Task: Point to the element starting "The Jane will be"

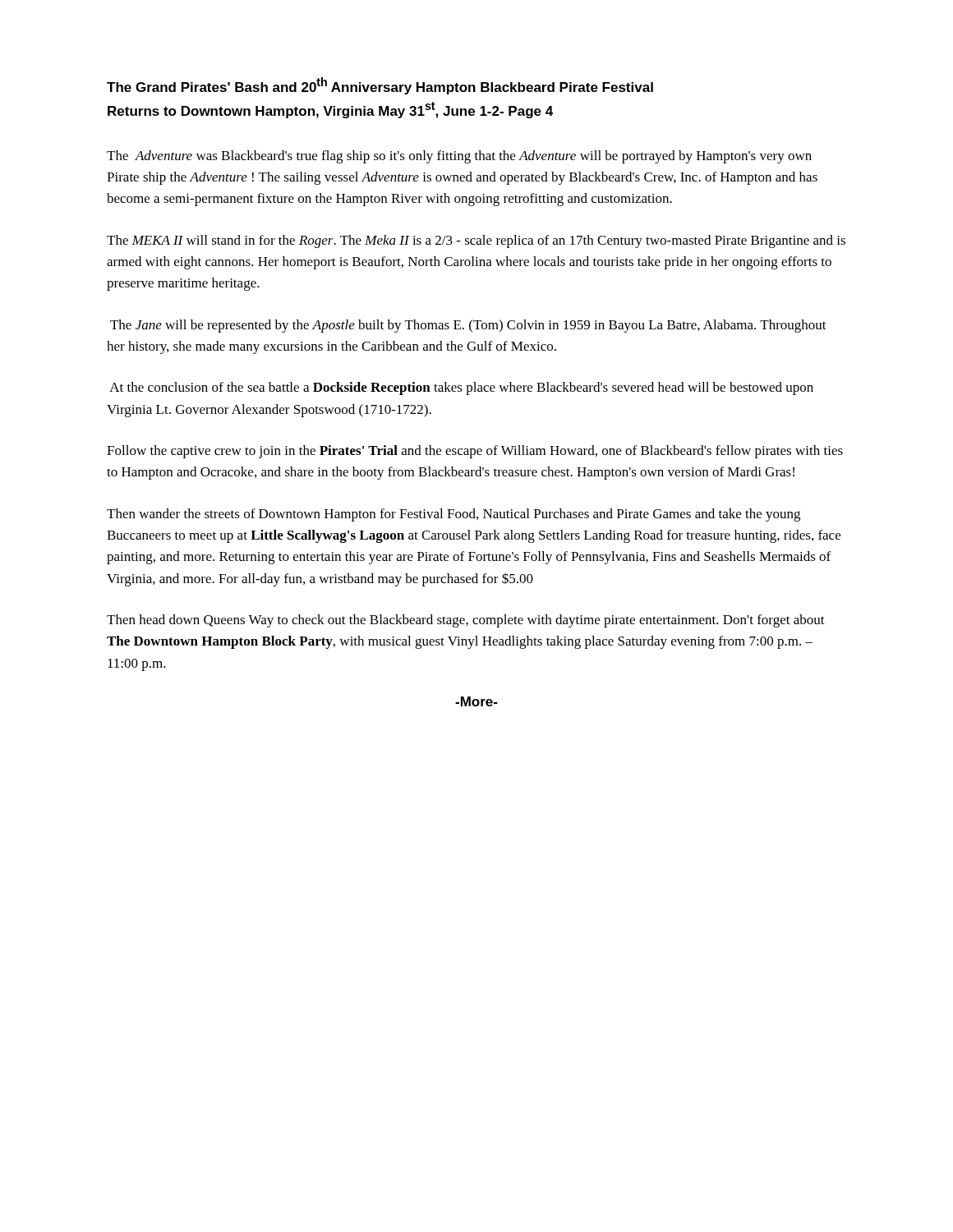Action: point(466,335)
